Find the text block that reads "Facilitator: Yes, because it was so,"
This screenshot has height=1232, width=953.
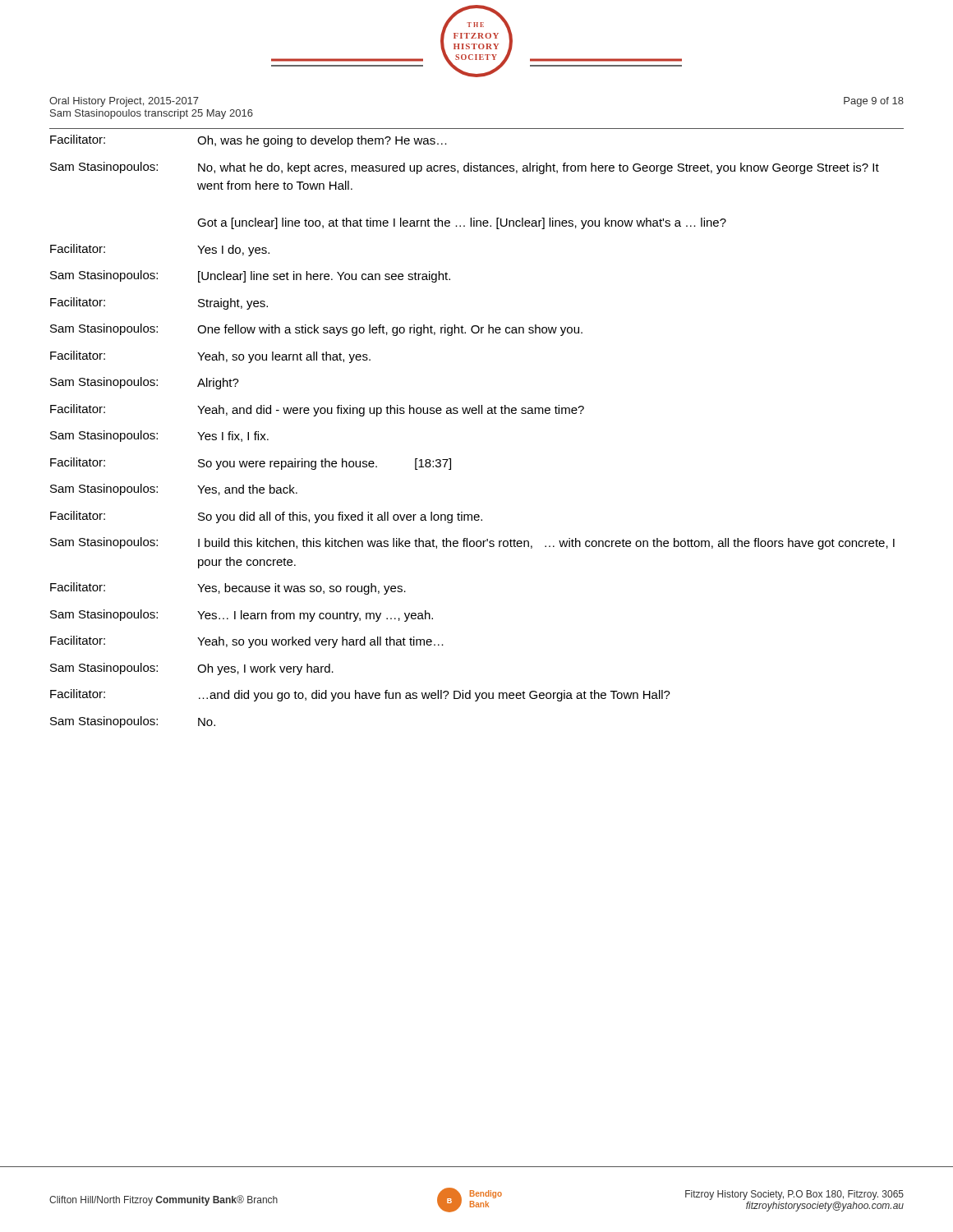(228, 588)
